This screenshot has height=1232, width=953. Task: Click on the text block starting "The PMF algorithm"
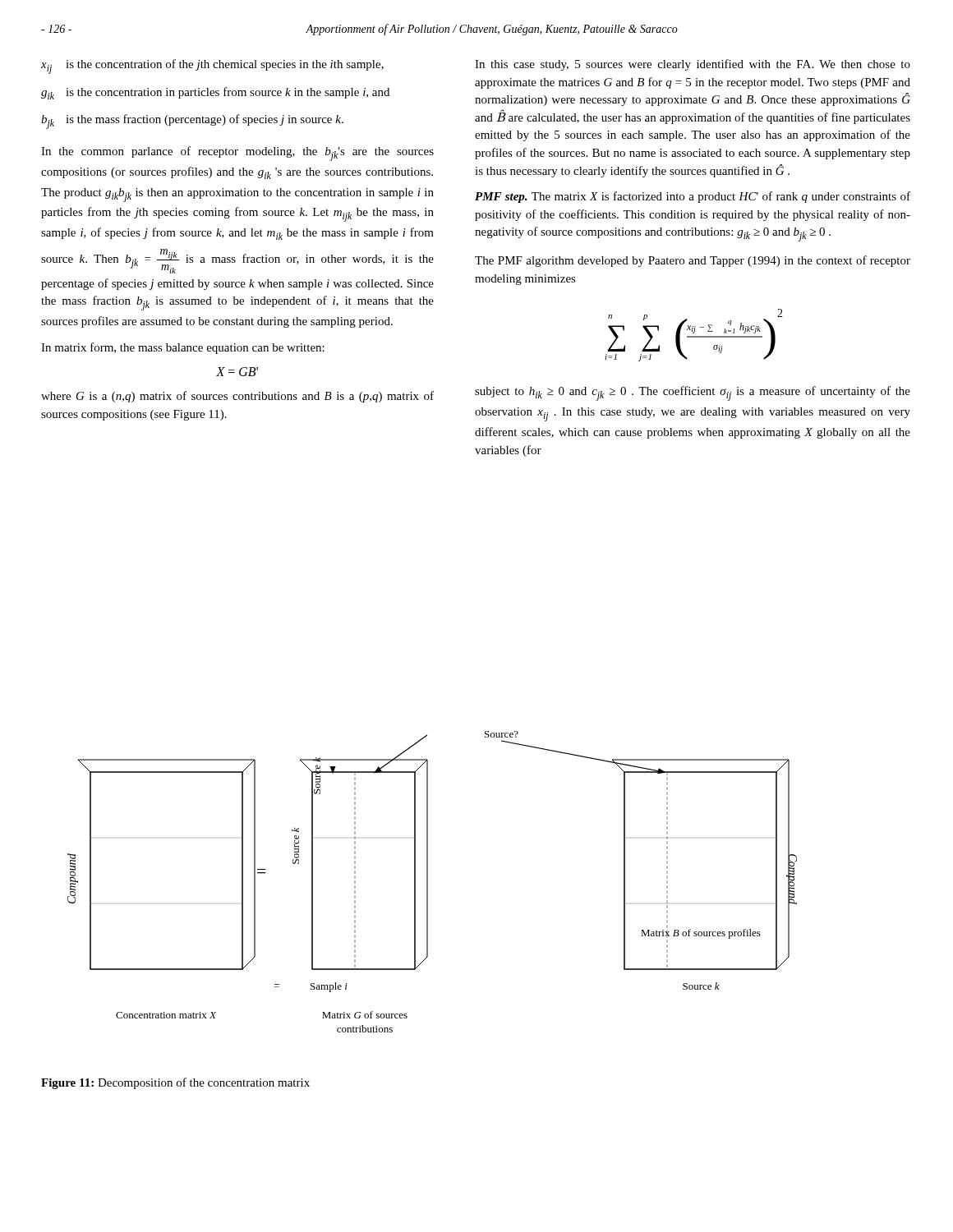click(x=693, y=269)
